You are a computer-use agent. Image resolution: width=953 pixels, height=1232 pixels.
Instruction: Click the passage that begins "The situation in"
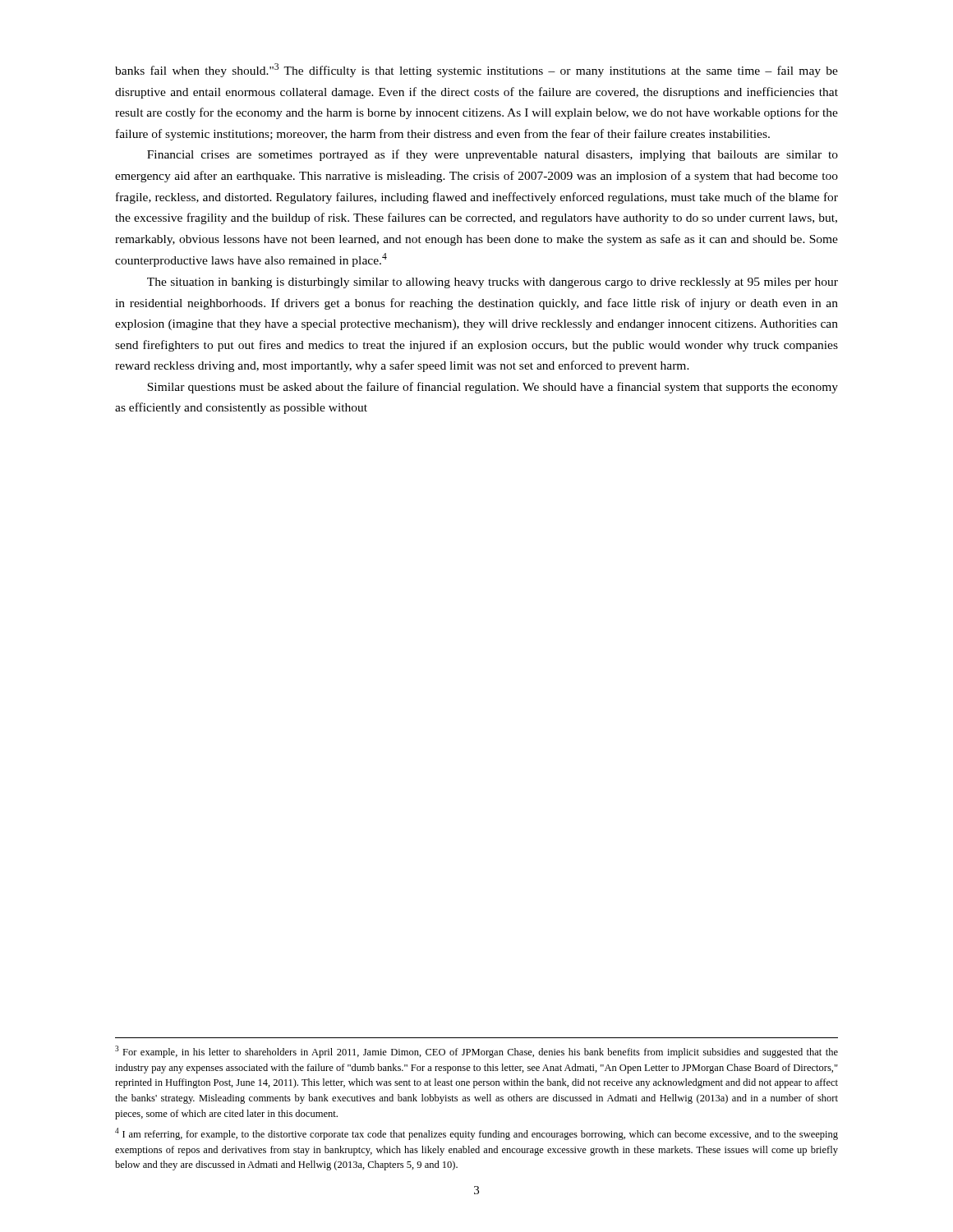(x=476, y=324)
